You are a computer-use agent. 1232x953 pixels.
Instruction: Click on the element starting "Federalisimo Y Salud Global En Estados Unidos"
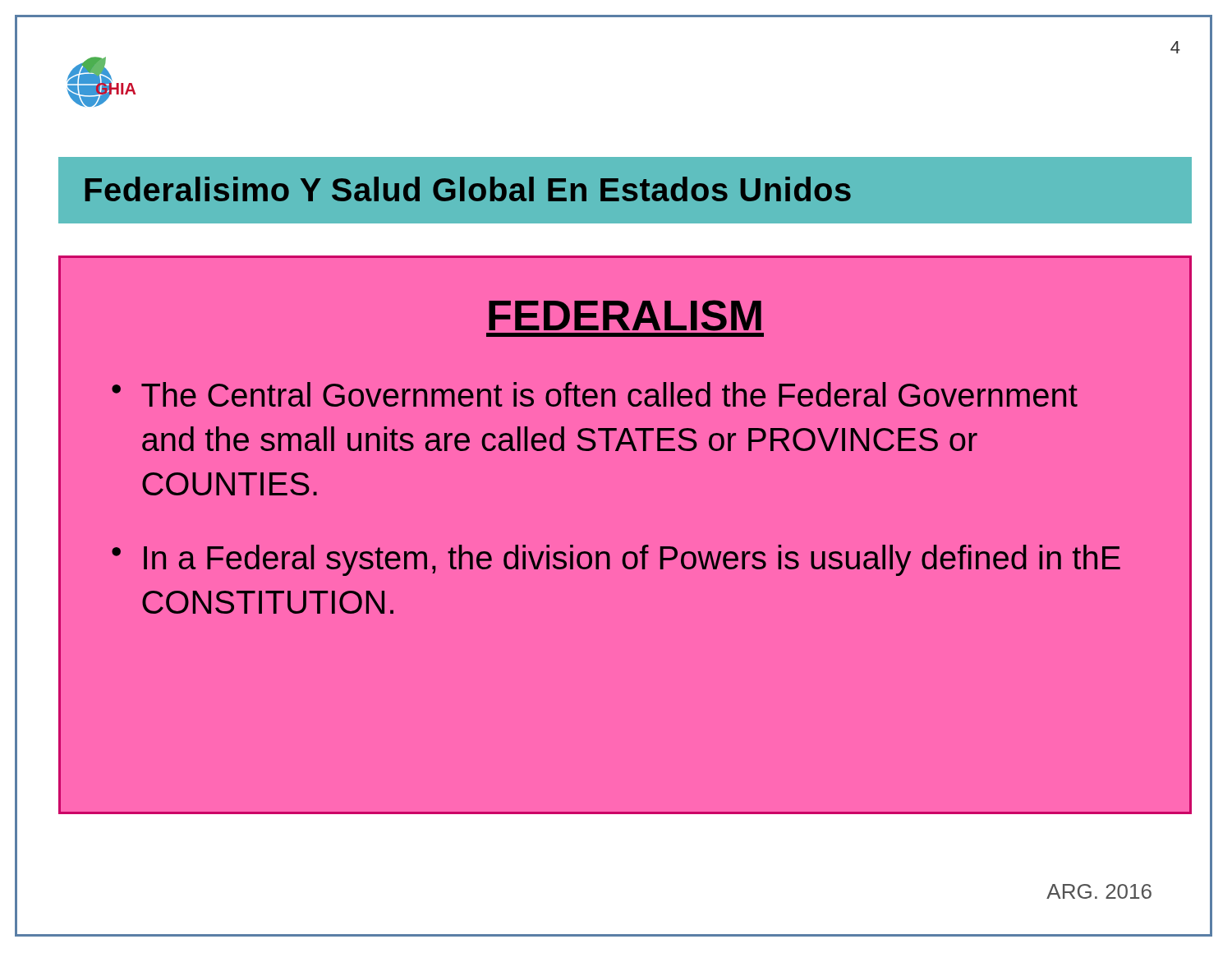coord(468,190)
